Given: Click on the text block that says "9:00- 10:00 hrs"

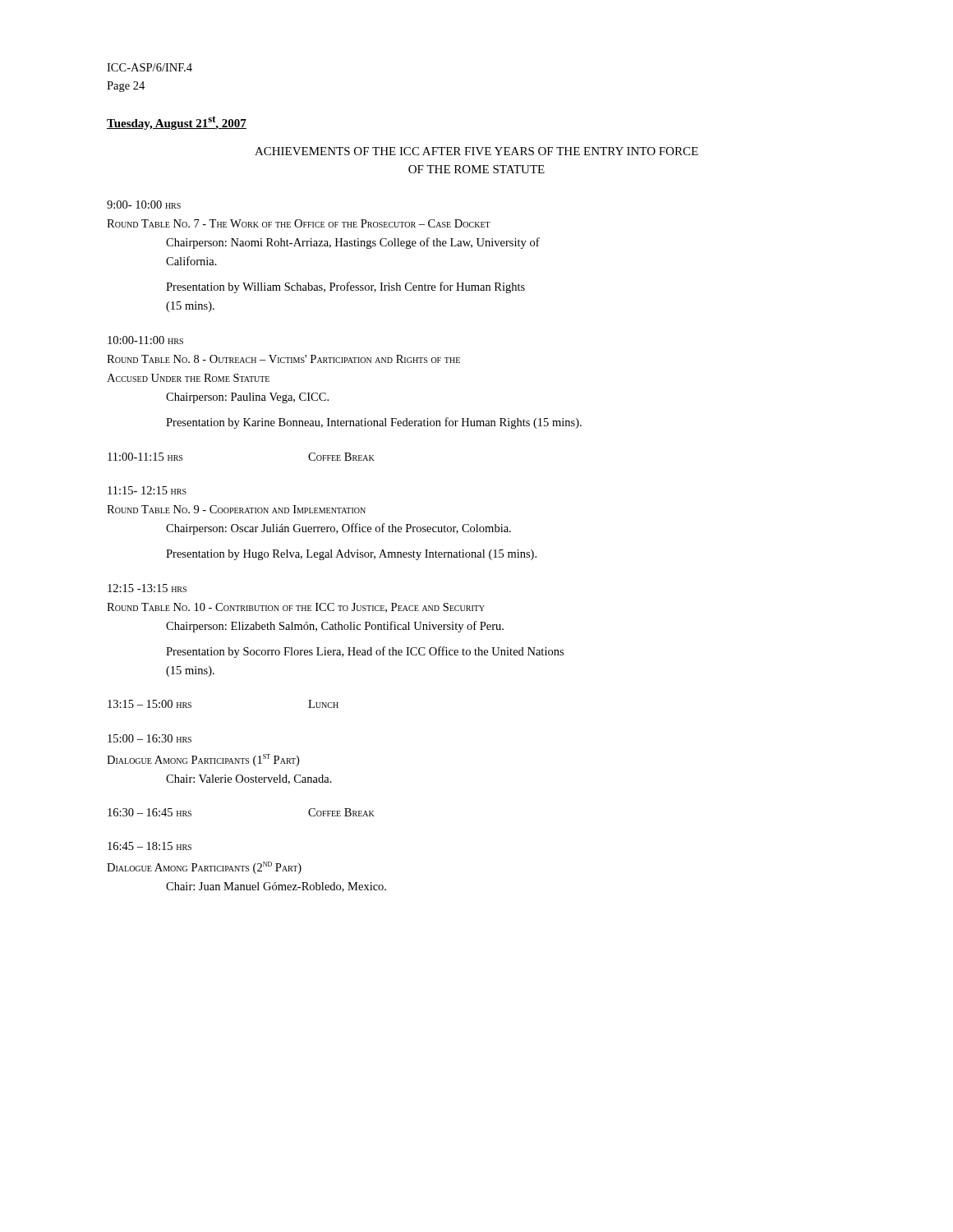Looking at the screenshot, I should 476,255.
